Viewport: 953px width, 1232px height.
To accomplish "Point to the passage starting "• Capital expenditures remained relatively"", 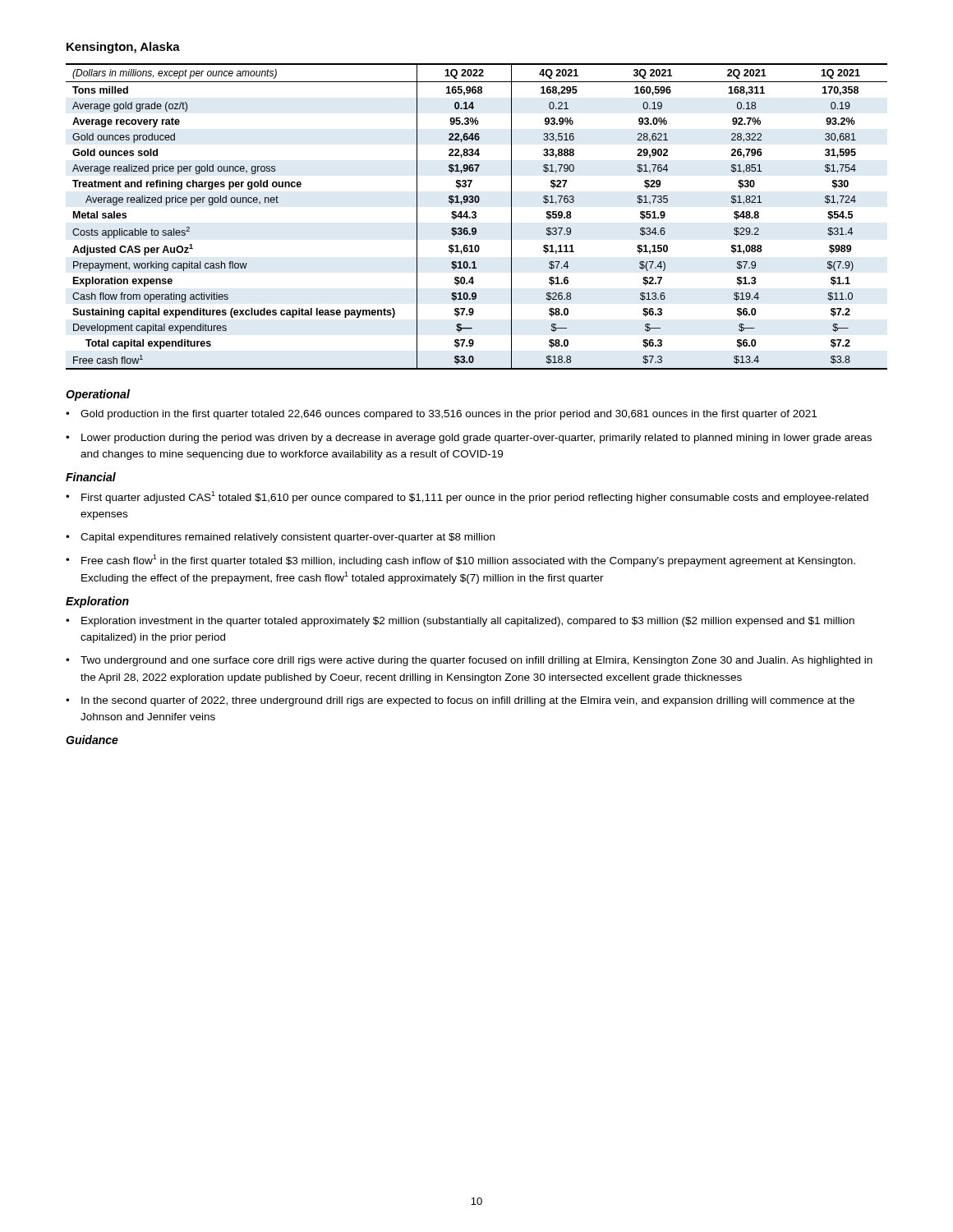I will pyautogui.click(x=281, y=537).
